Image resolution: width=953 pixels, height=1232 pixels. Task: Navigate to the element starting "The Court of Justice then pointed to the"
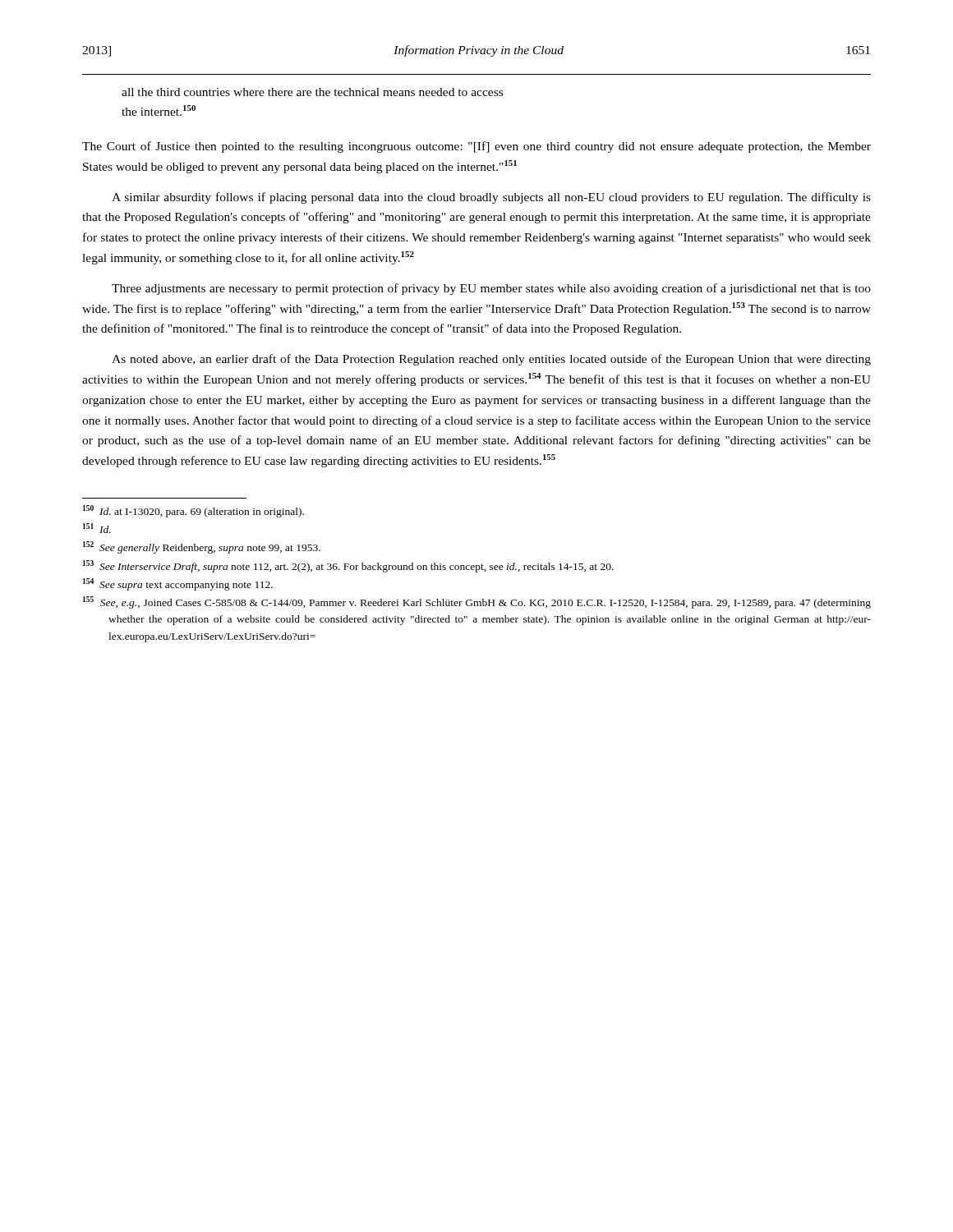click(x=476, y=156)
